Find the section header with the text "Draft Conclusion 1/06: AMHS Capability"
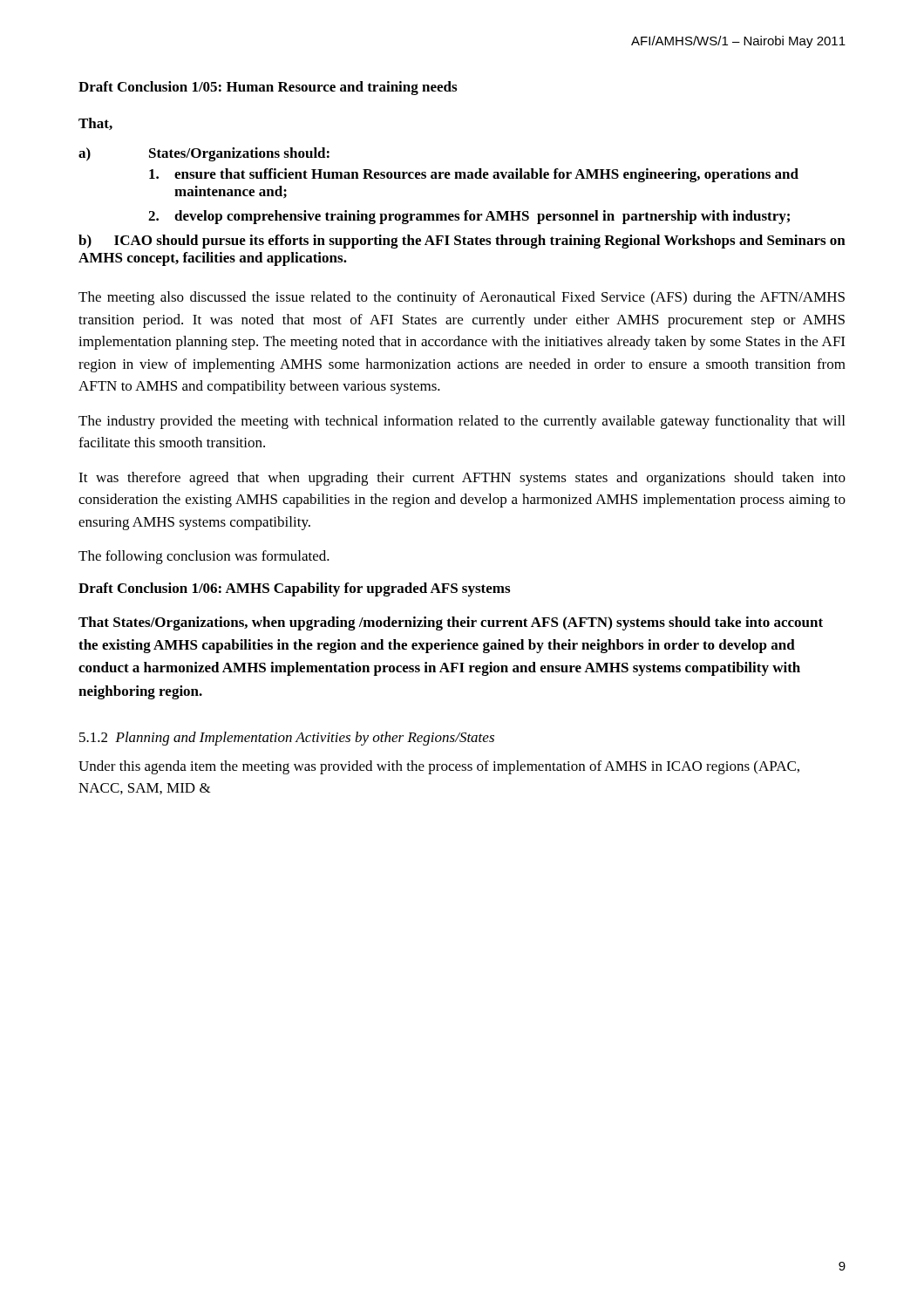This screenshot has height=1308, width=924. tap(294, 588)
